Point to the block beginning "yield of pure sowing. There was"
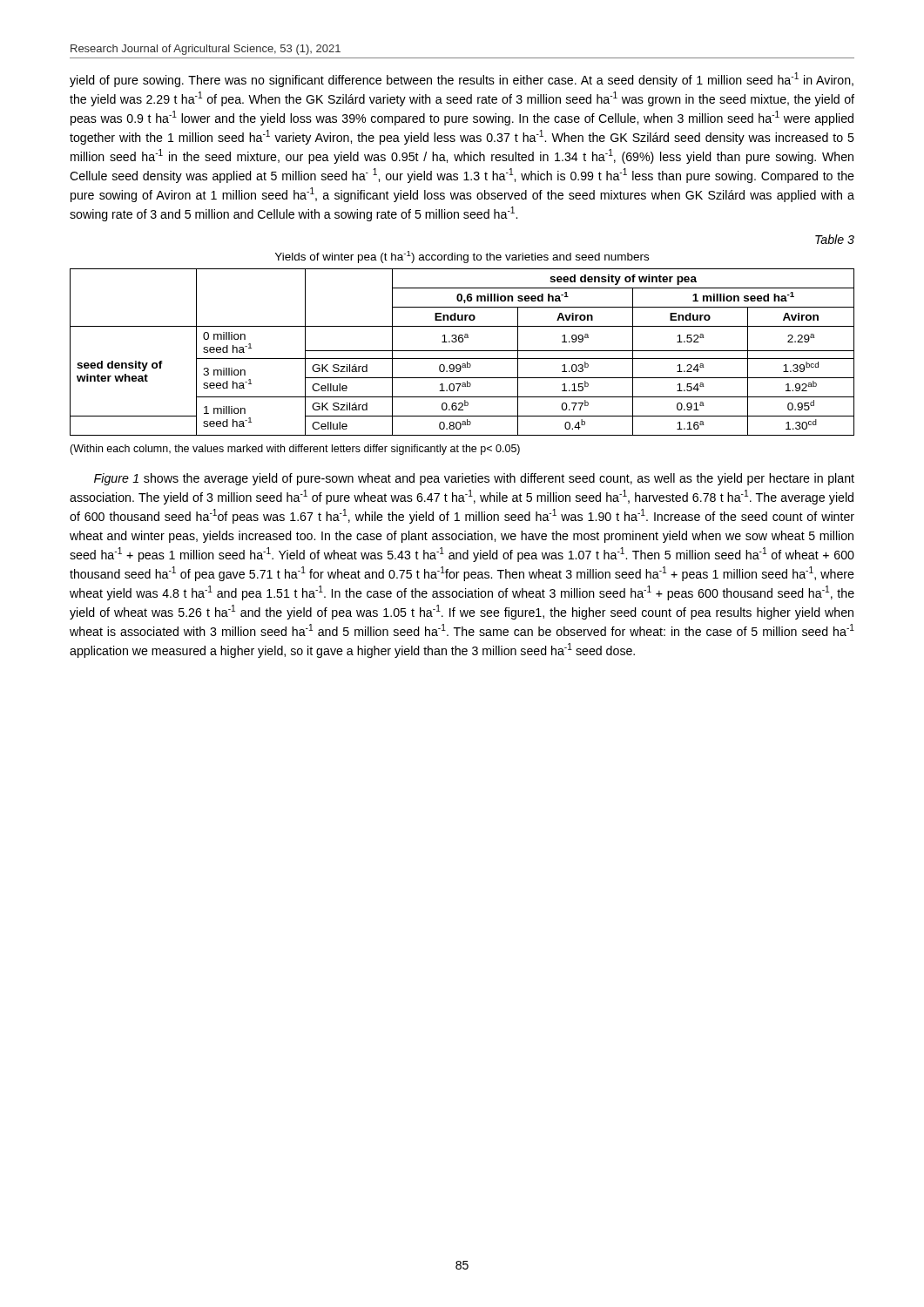 click(x=462, y=146)
